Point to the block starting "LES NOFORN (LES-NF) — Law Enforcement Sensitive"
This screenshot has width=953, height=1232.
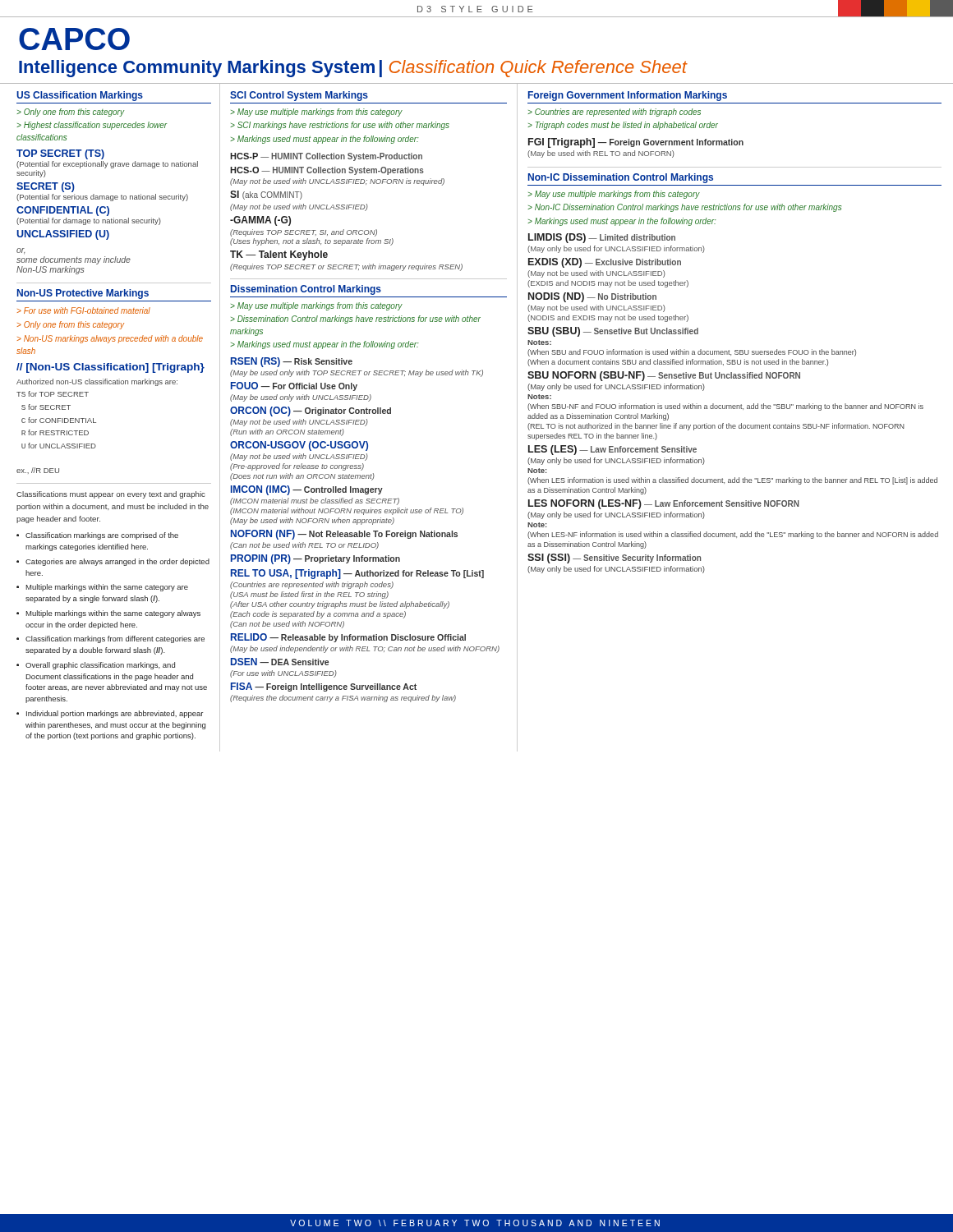tap(733, 524)
